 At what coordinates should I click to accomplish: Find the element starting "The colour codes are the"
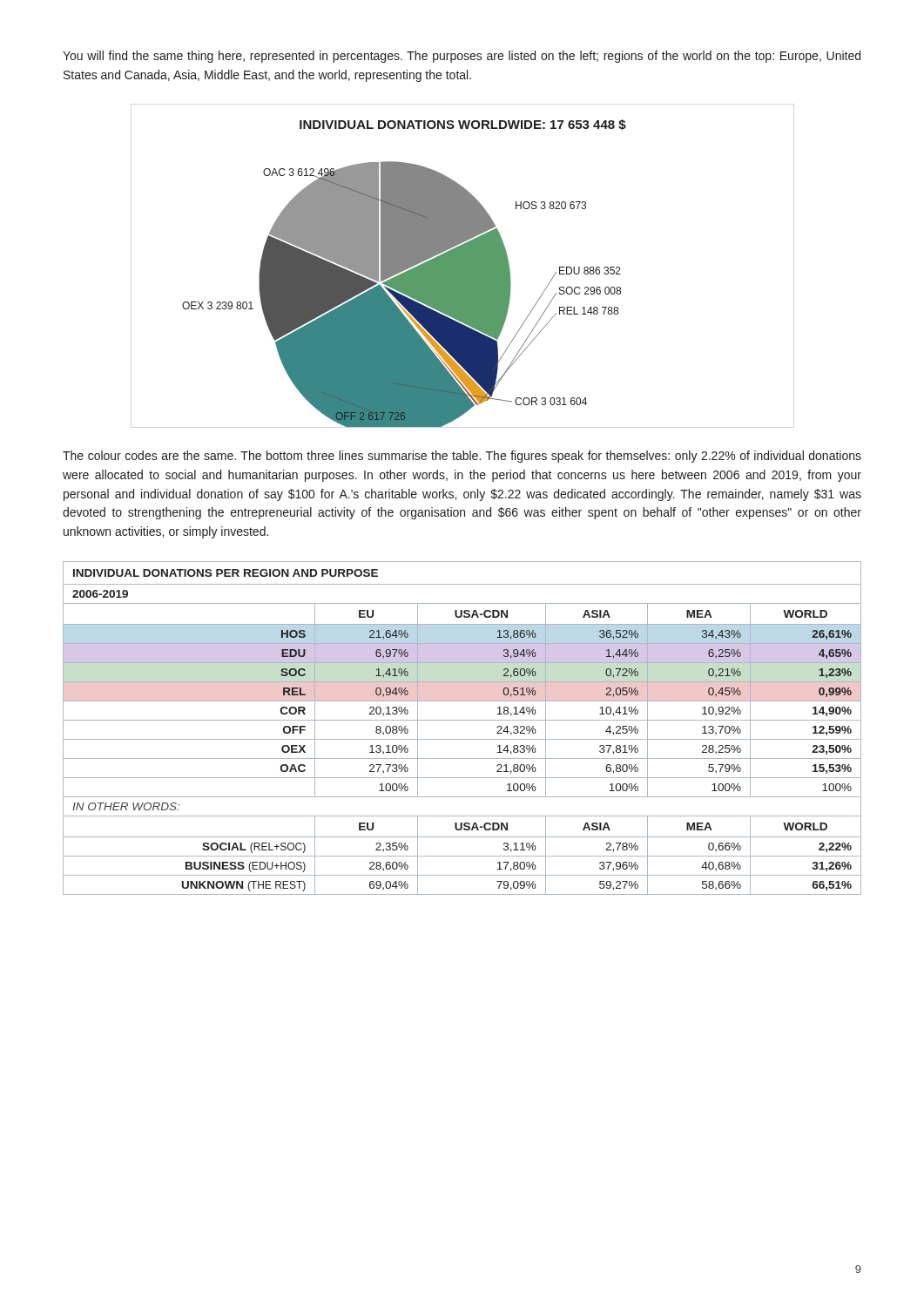click(x=462, y=494)
